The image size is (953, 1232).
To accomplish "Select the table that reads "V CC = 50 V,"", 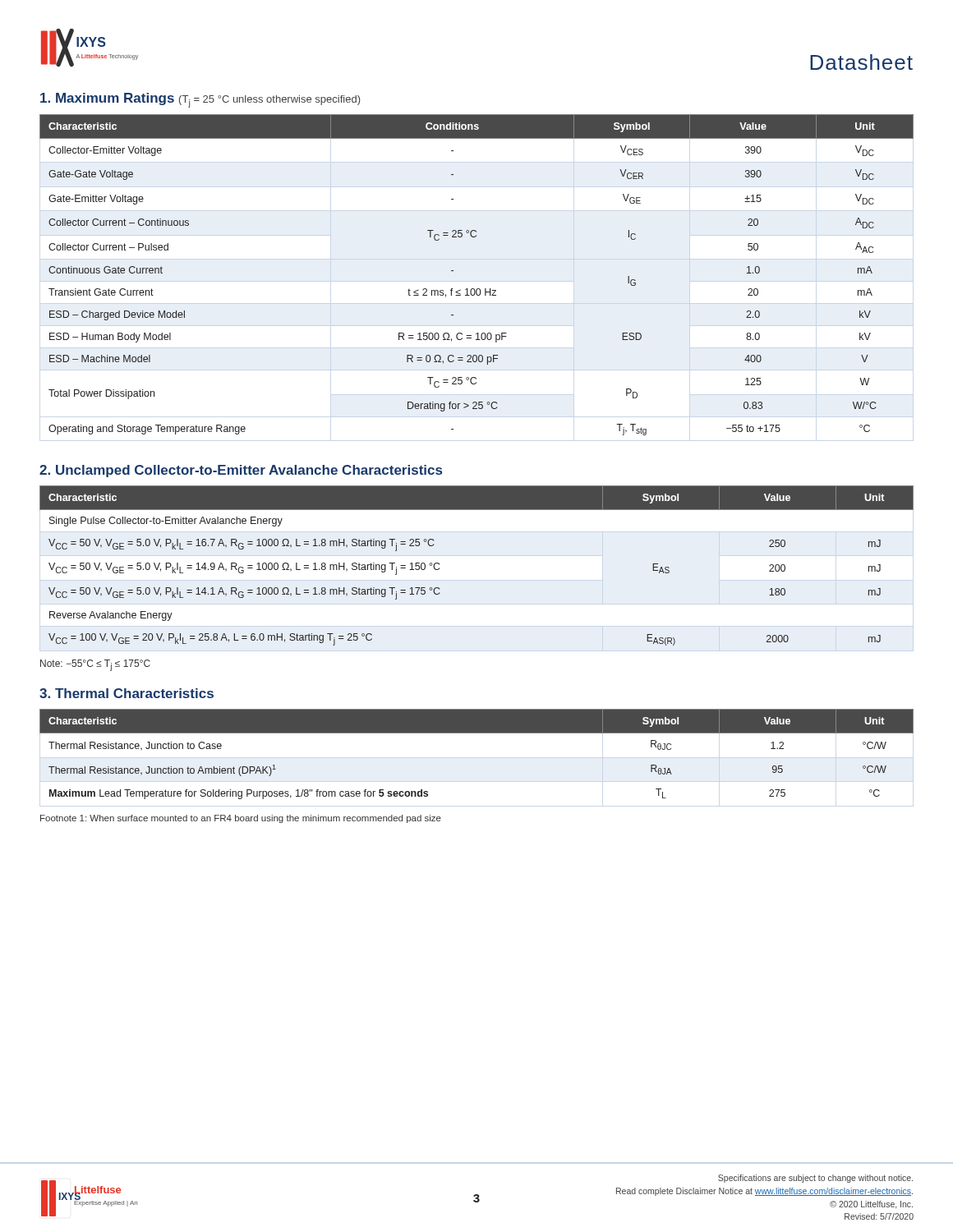I will tap(476, 568).
